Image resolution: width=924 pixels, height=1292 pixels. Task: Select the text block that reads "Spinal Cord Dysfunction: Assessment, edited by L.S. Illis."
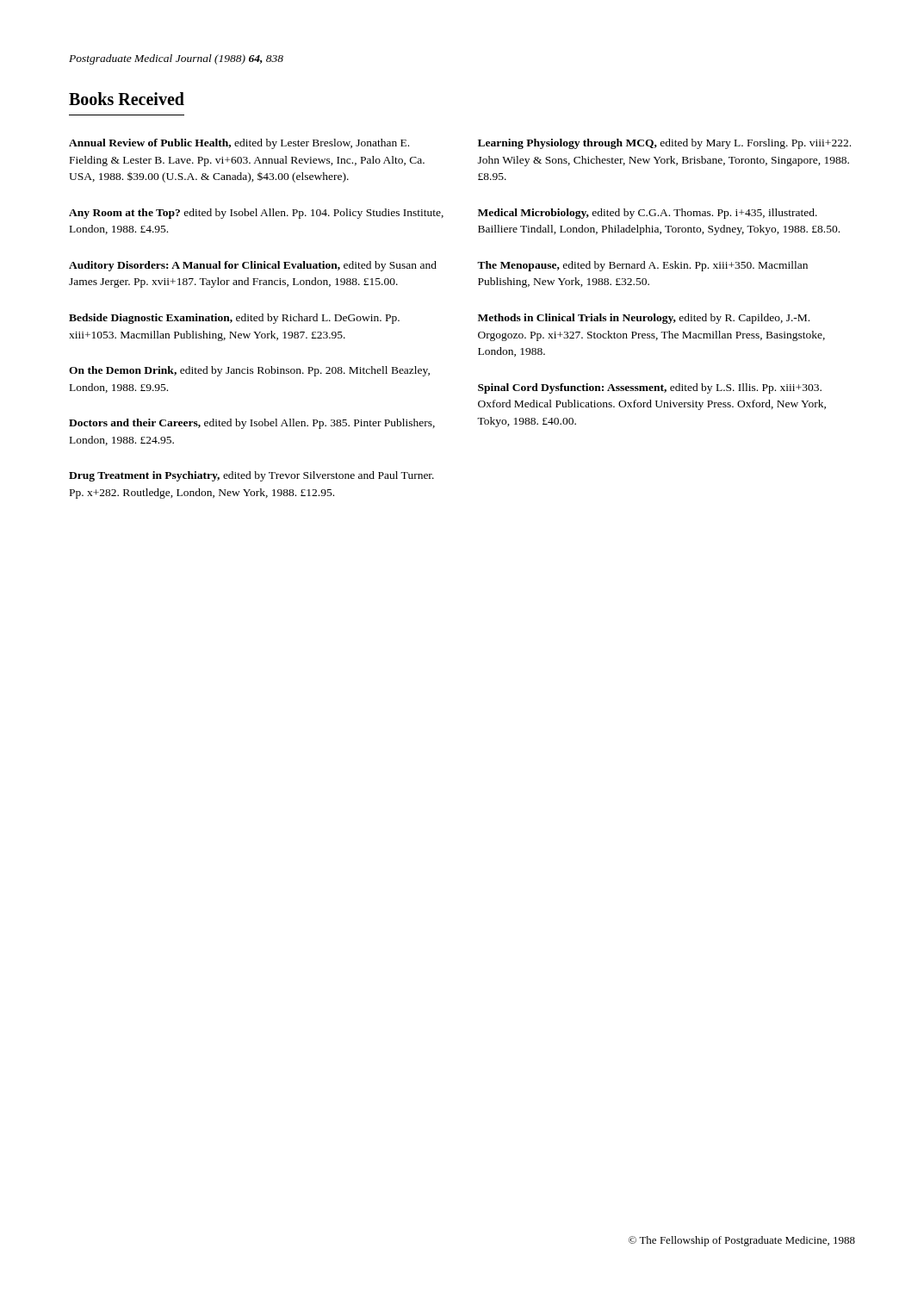coord(652,404)
